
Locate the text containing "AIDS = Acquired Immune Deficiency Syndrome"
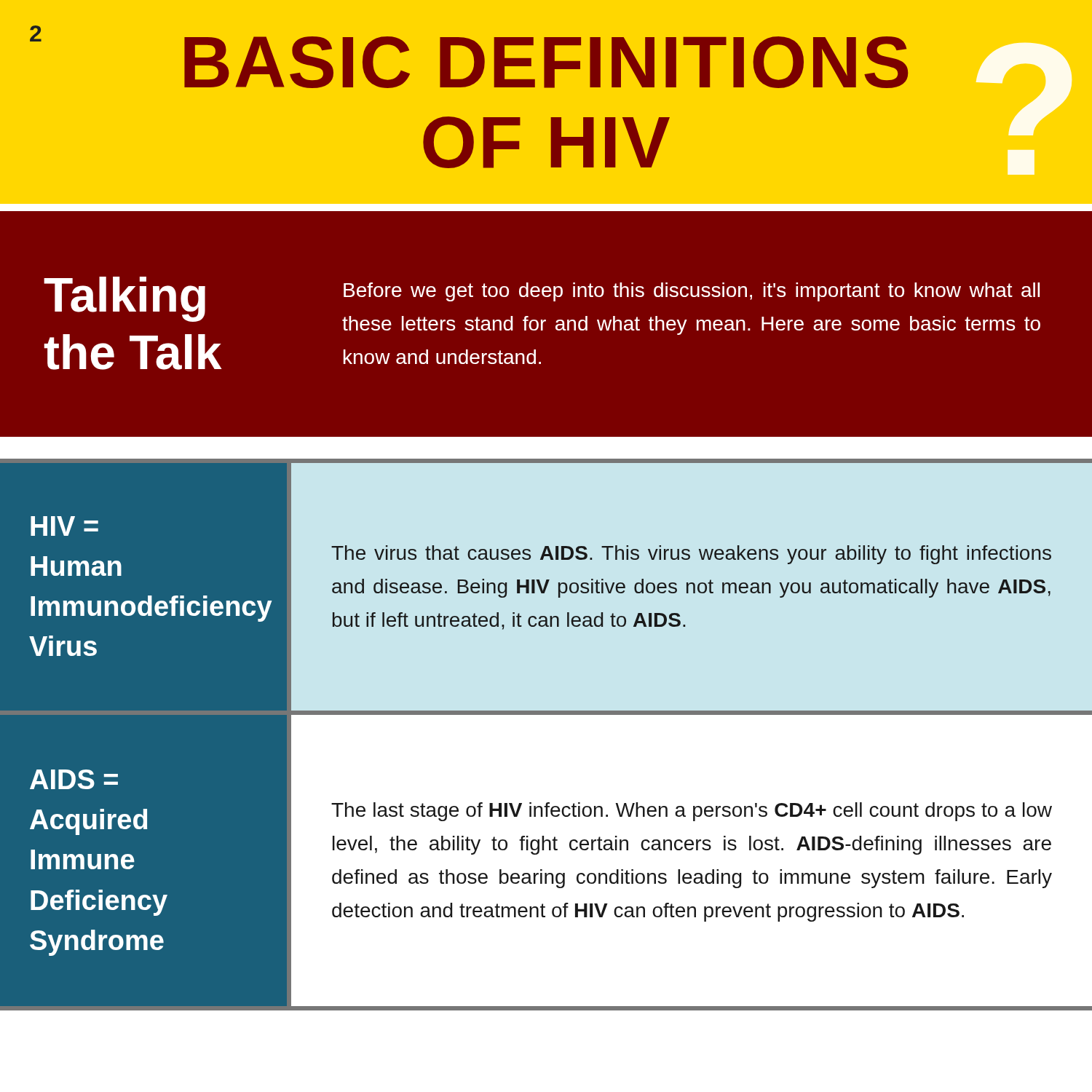[x=98, y=860]
